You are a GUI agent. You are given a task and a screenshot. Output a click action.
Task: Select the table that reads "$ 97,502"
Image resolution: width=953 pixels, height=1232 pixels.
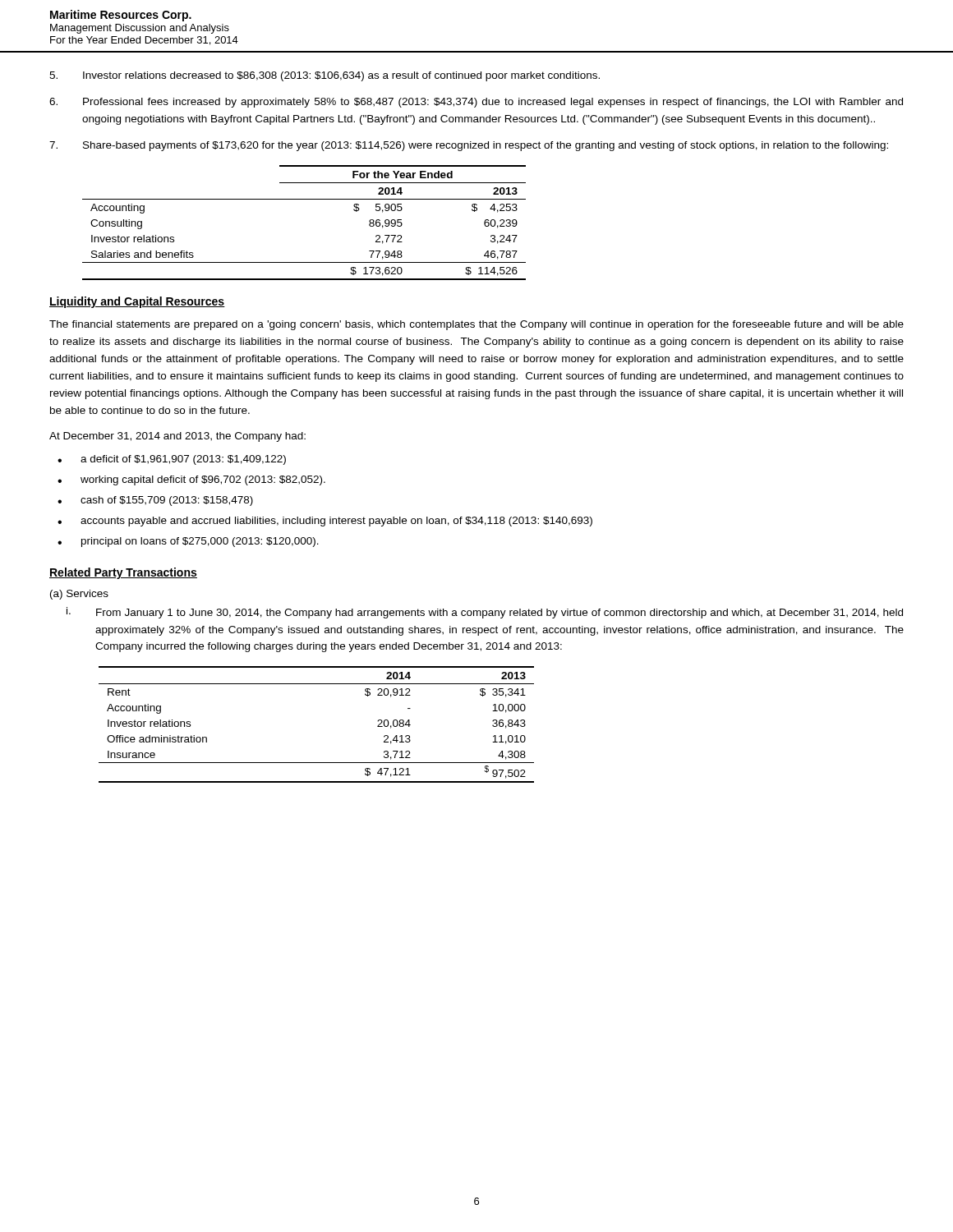point(501,724)
